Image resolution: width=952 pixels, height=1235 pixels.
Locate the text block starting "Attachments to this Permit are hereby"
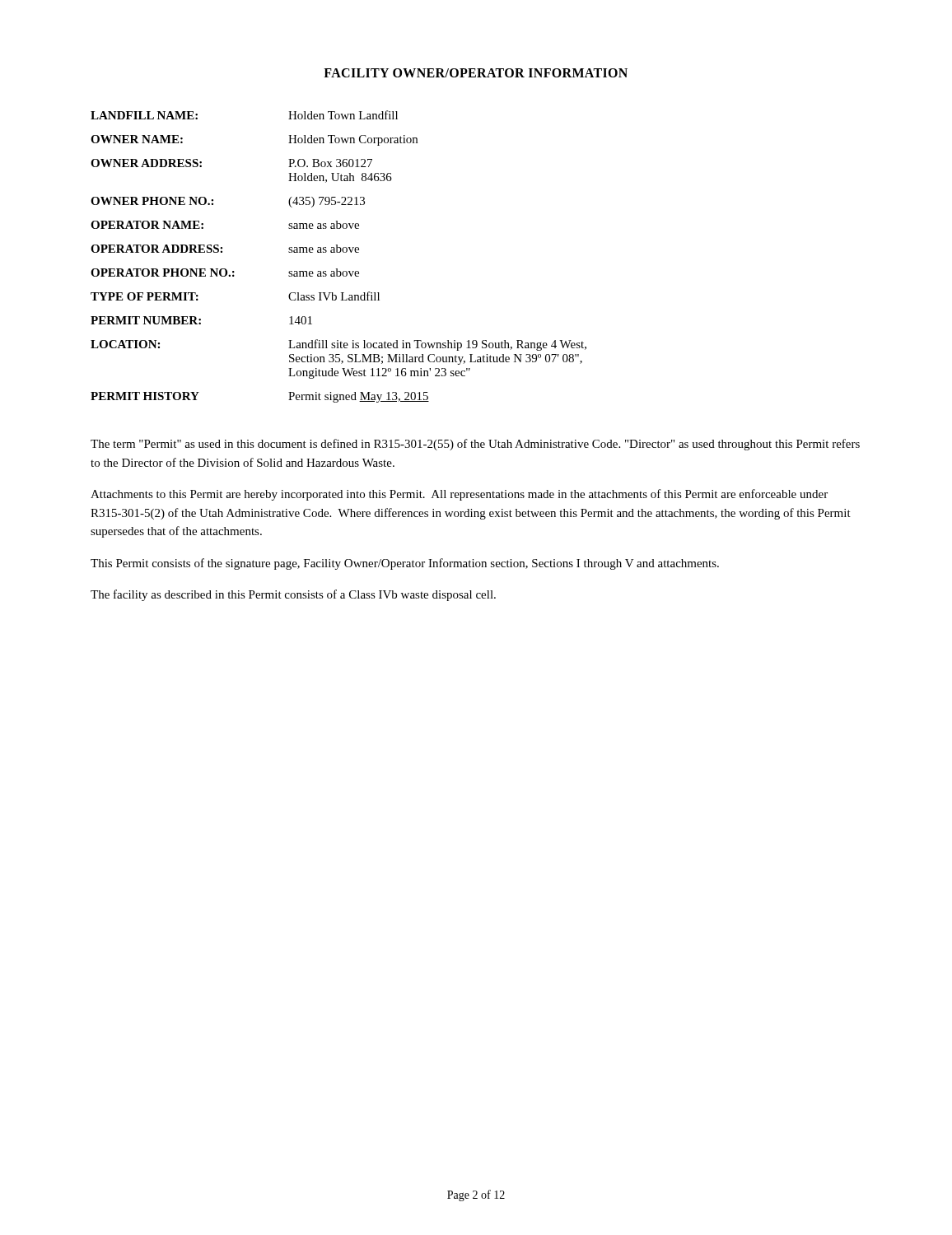[x=470, y=513]
